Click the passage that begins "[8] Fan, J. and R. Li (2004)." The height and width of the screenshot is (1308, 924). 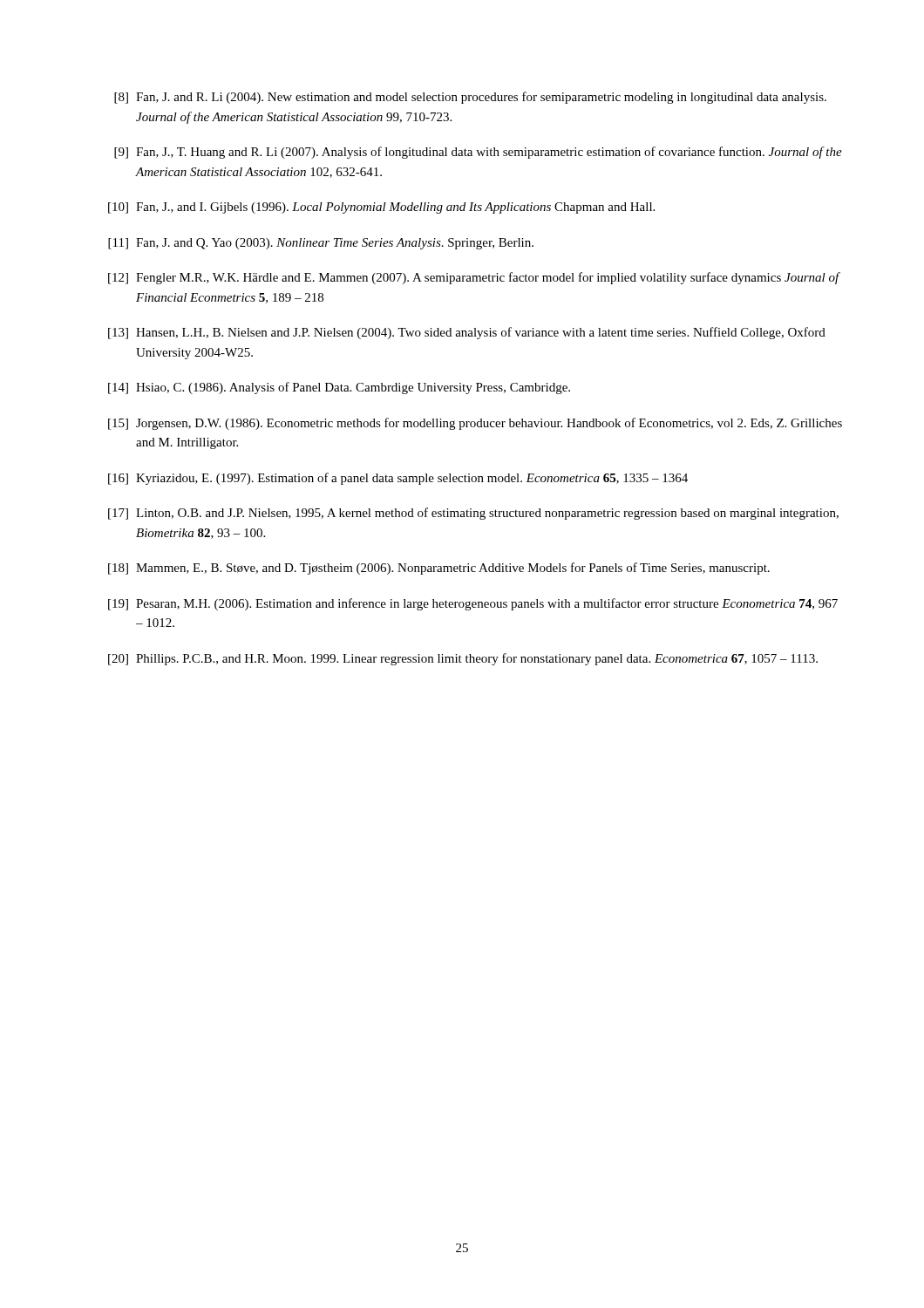coord(466,107)
